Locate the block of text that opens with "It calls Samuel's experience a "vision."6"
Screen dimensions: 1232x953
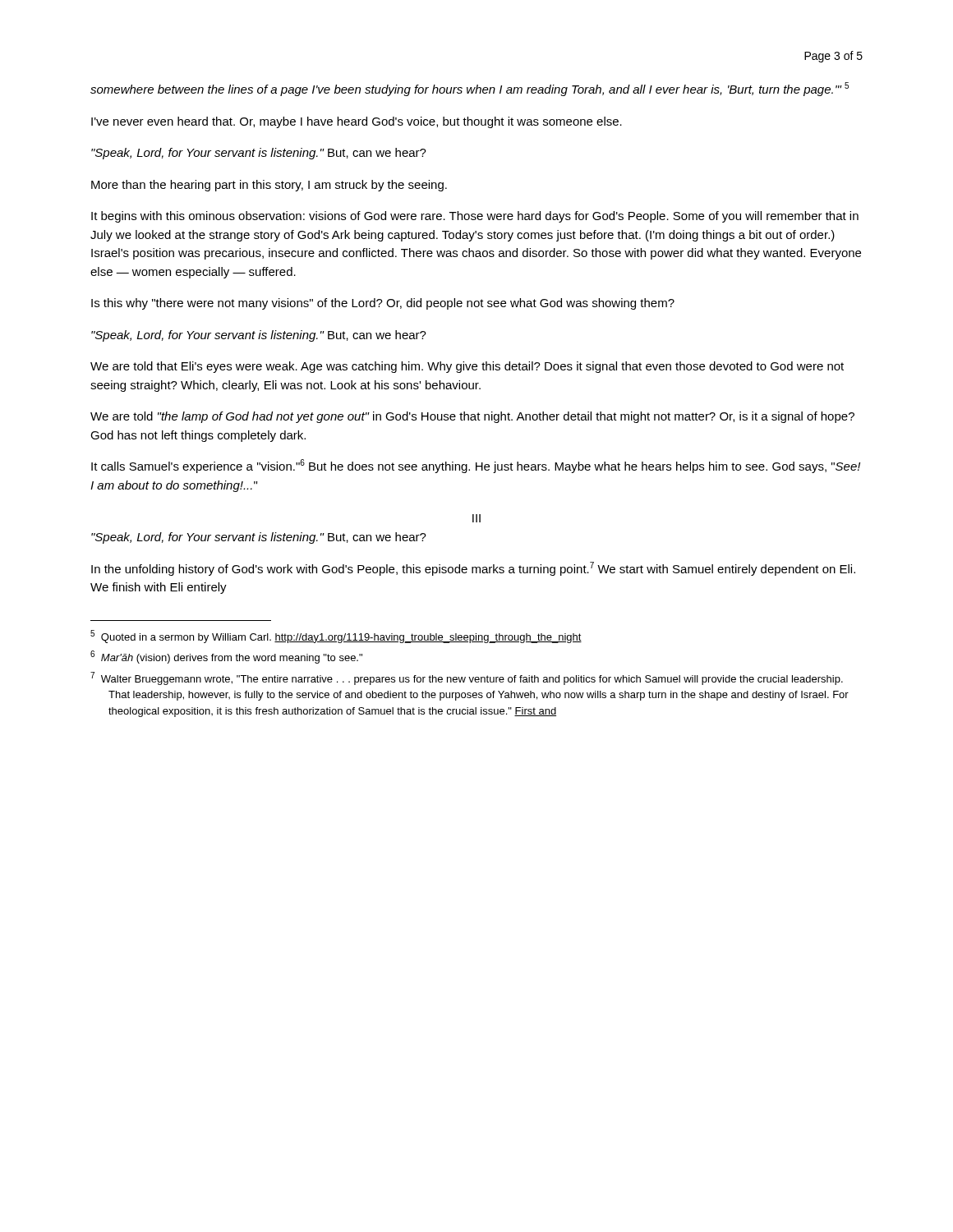point(475,475)
